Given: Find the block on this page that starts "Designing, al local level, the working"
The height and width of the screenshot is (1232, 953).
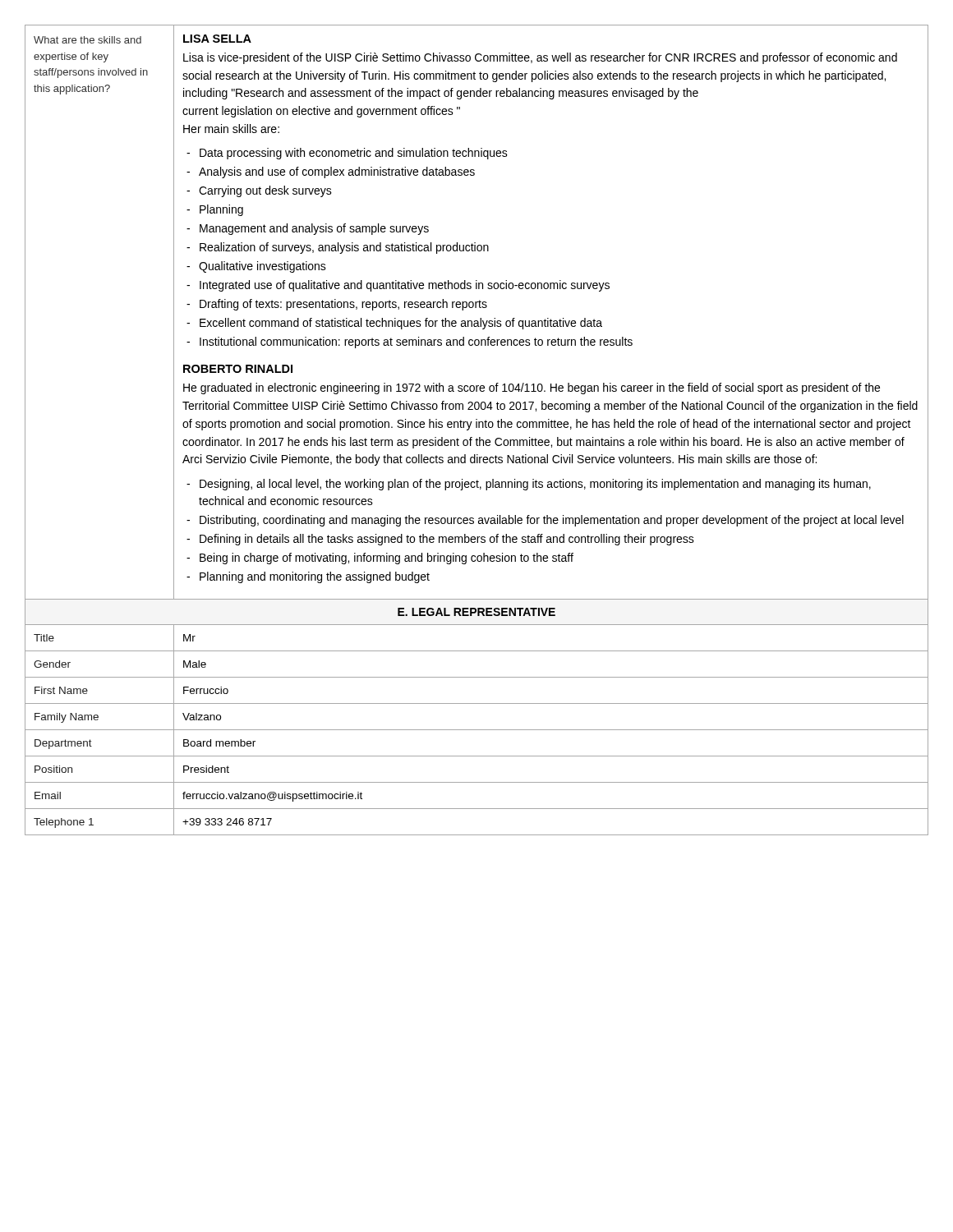Looking at the screenshot, I should [x=535, y=492].
